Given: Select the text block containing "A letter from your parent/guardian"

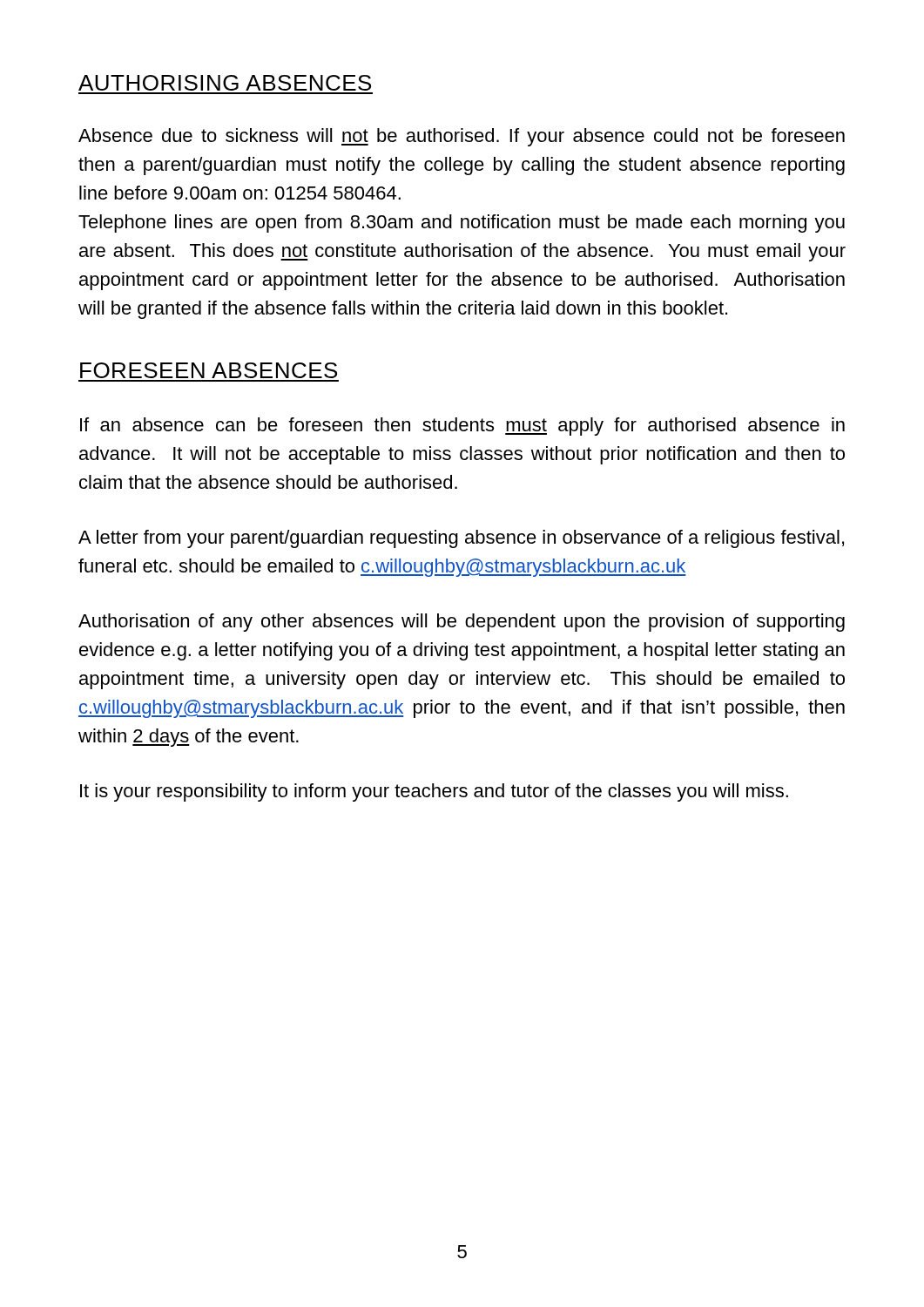Looking at the screenshot, I should coord(462,552).
